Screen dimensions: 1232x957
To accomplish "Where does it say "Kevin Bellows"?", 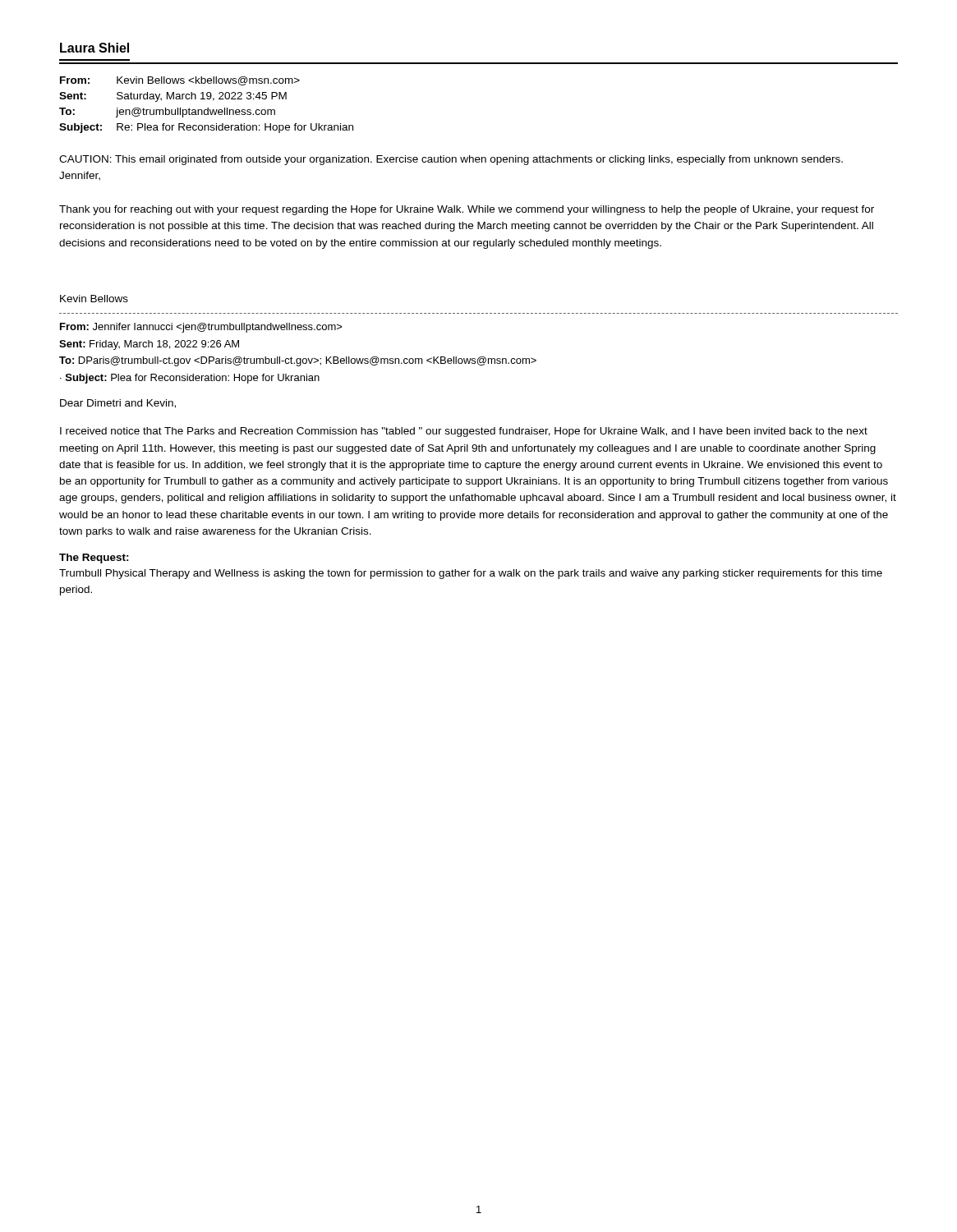I will (94, 298).
